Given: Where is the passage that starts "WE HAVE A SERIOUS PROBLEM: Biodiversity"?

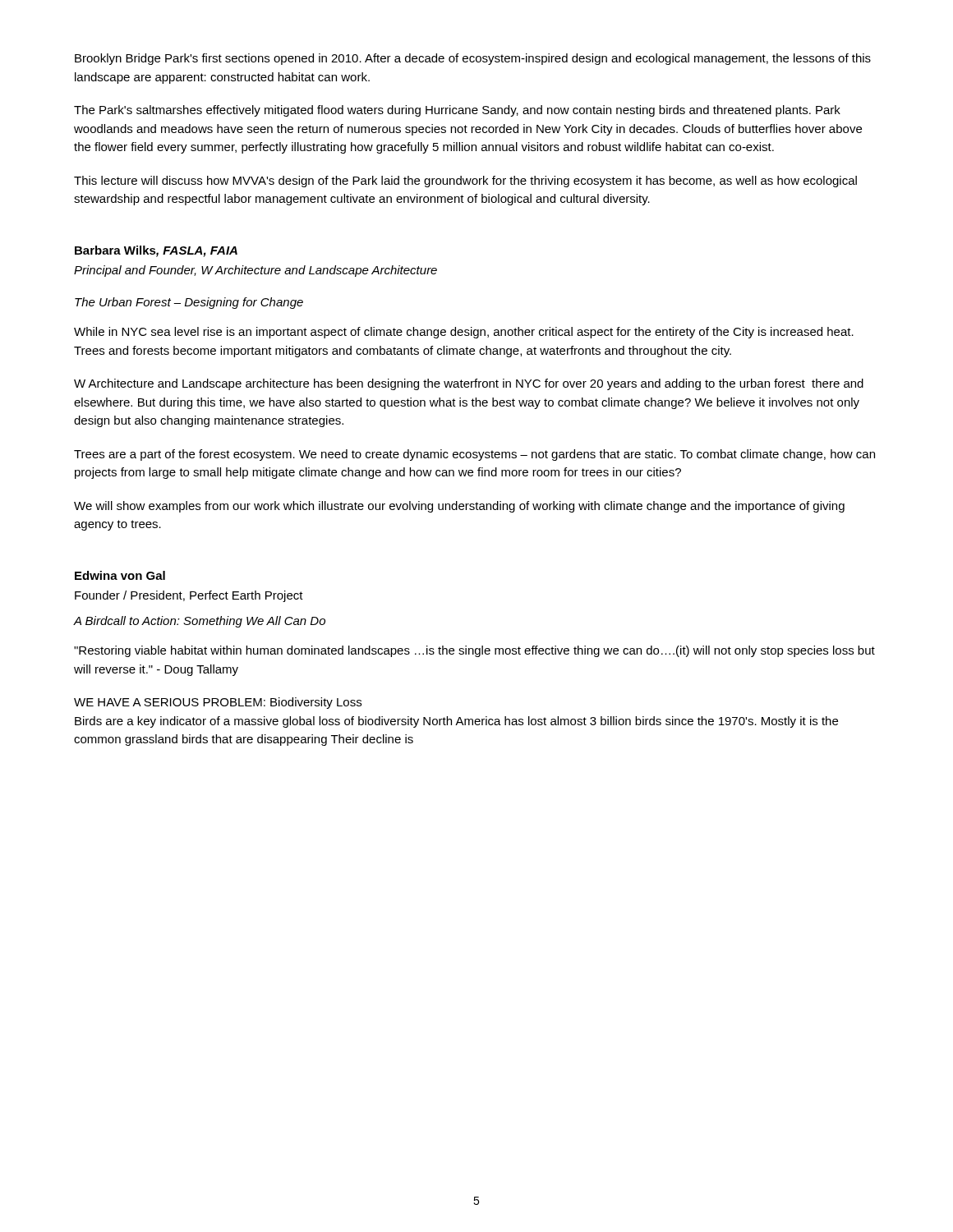Looking at the screenshot, I should click(x=456, y=720).
